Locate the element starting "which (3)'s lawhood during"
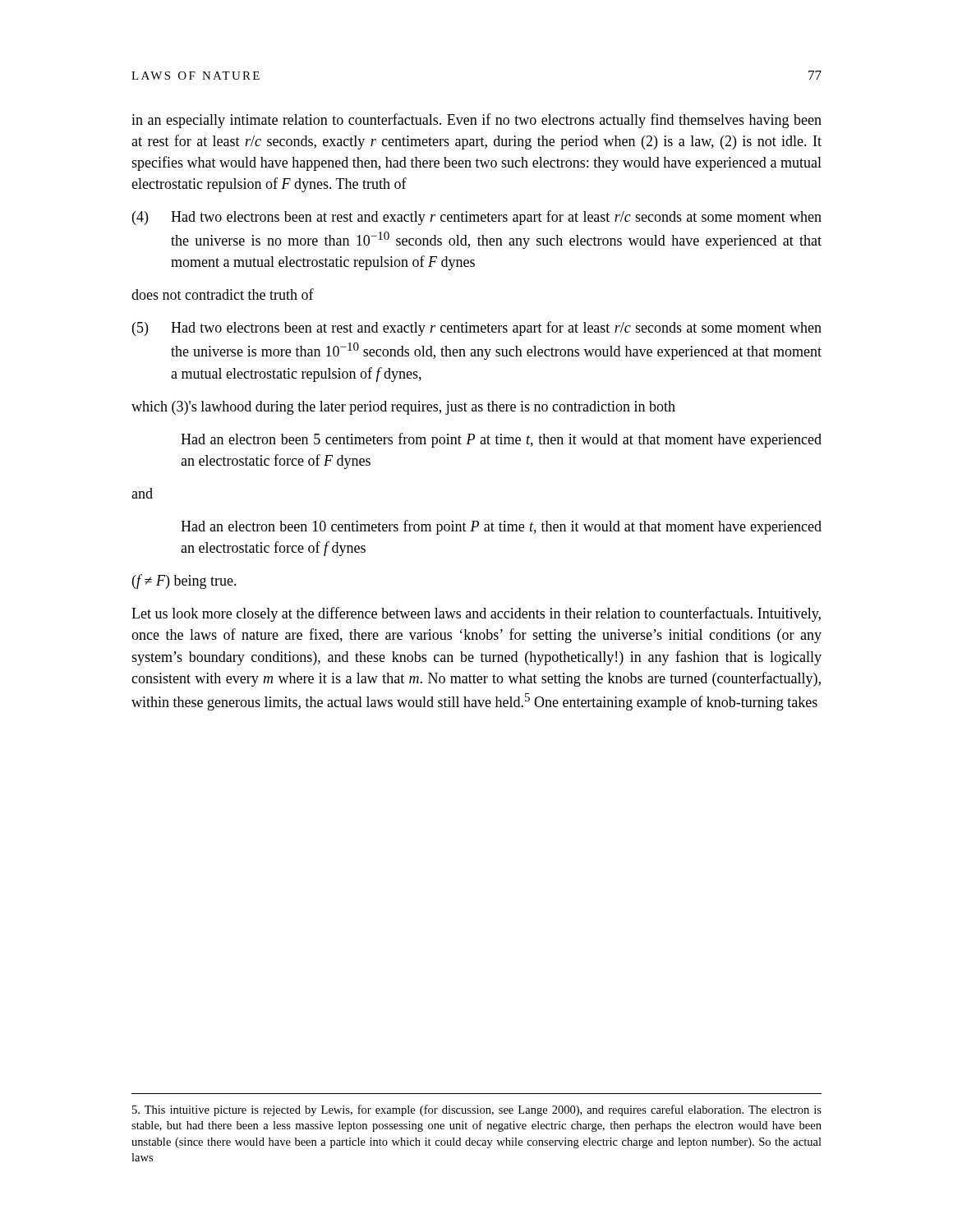Image resolution: width=953 pixels, height=1232 pixels. tap(476, 406)
